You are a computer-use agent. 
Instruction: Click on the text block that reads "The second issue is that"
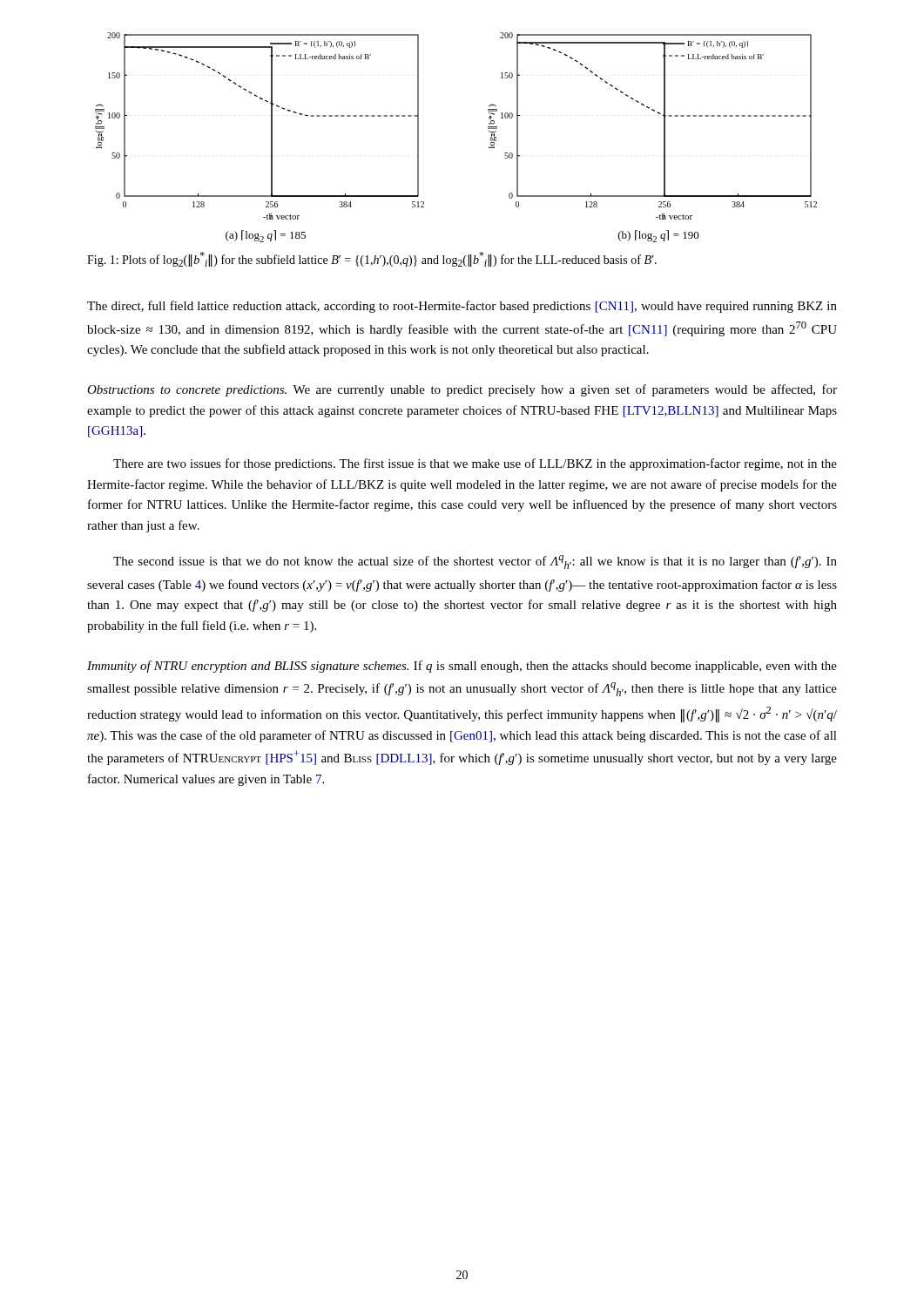[462, 592]
